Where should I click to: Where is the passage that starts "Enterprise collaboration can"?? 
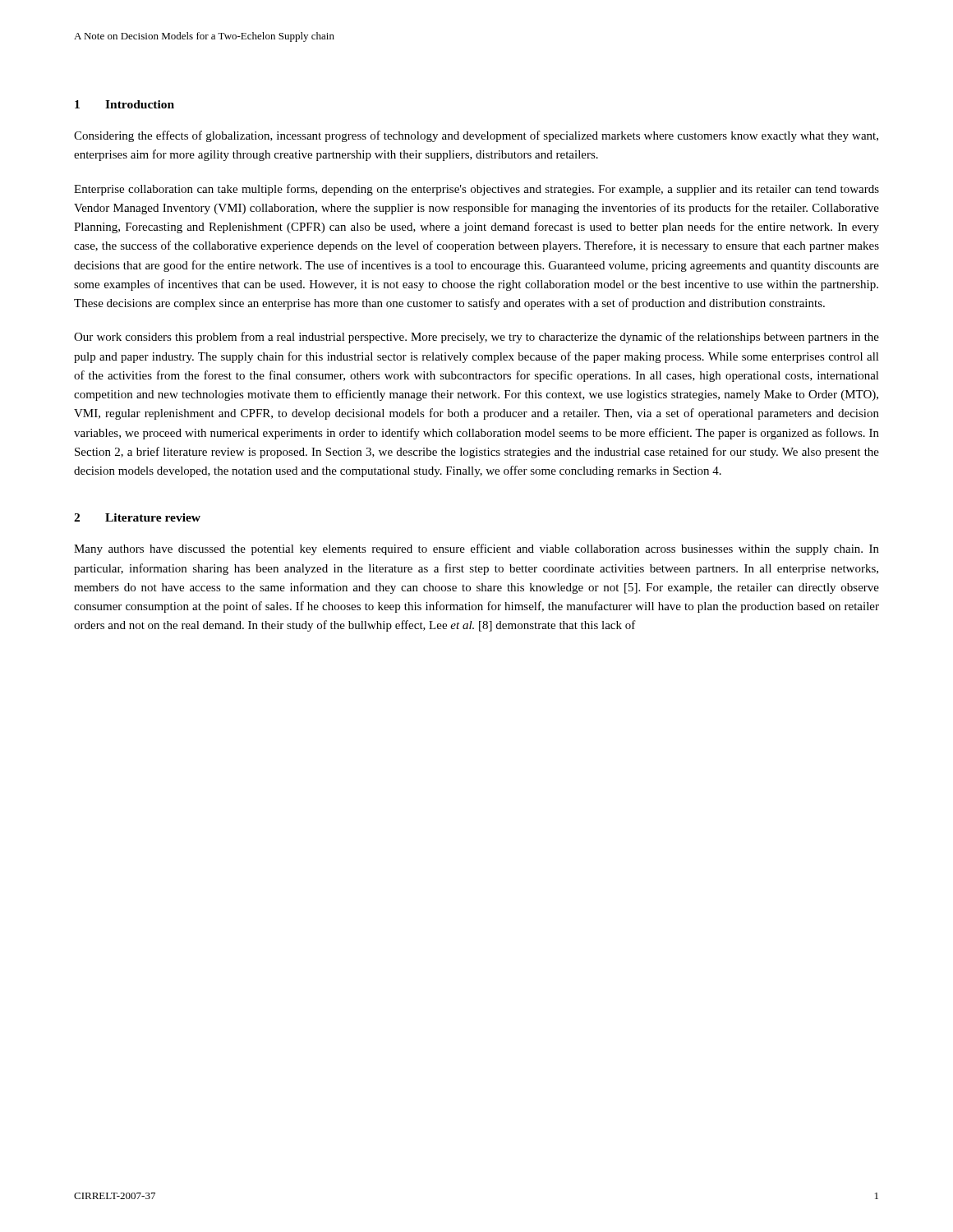click(x=476, y=246)
